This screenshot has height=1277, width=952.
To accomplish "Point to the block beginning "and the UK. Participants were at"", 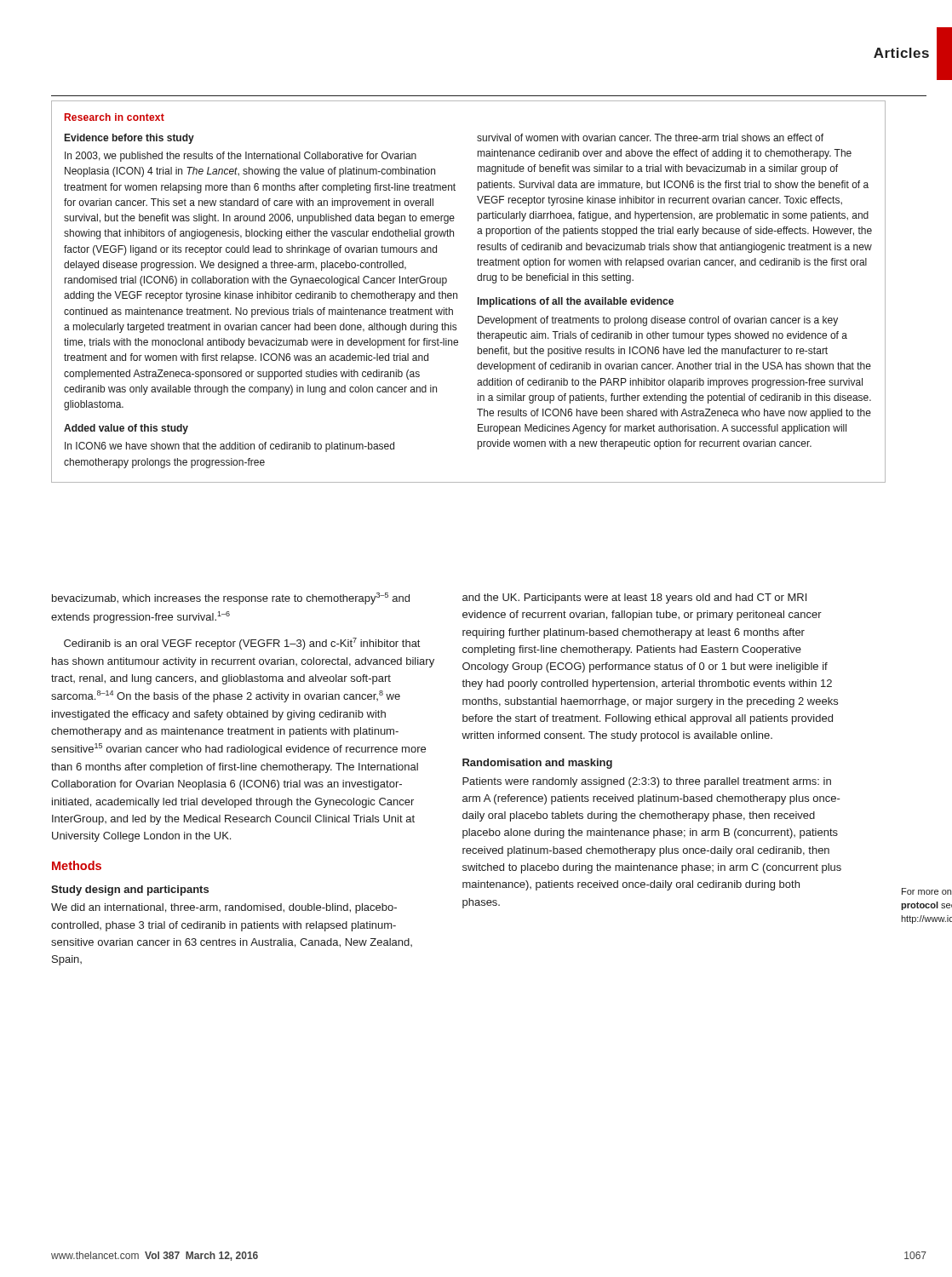I will 650,666.
